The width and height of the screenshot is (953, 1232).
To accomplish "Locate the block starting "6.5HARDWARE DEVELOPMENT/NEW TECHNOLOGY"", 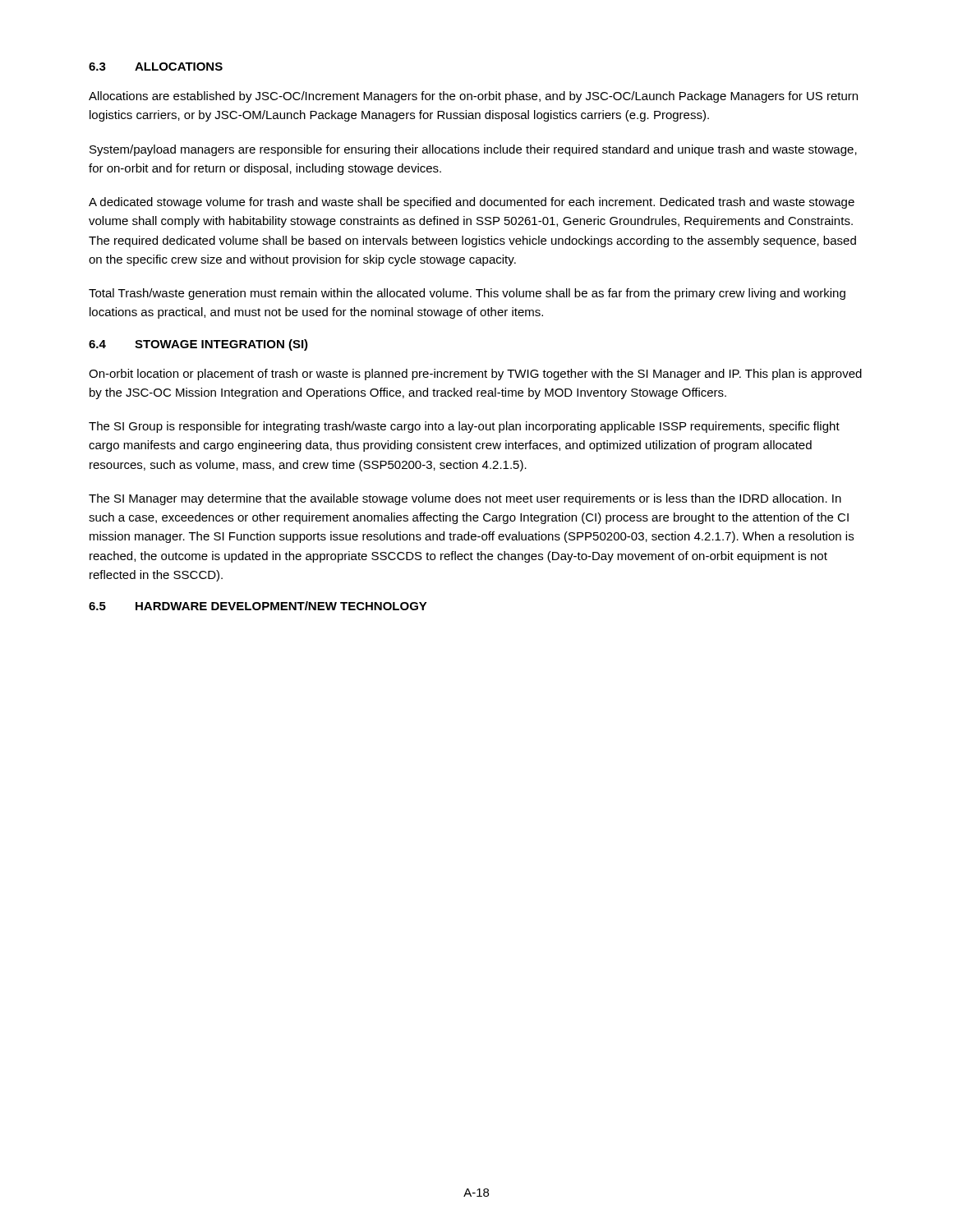I will point(258,606).
